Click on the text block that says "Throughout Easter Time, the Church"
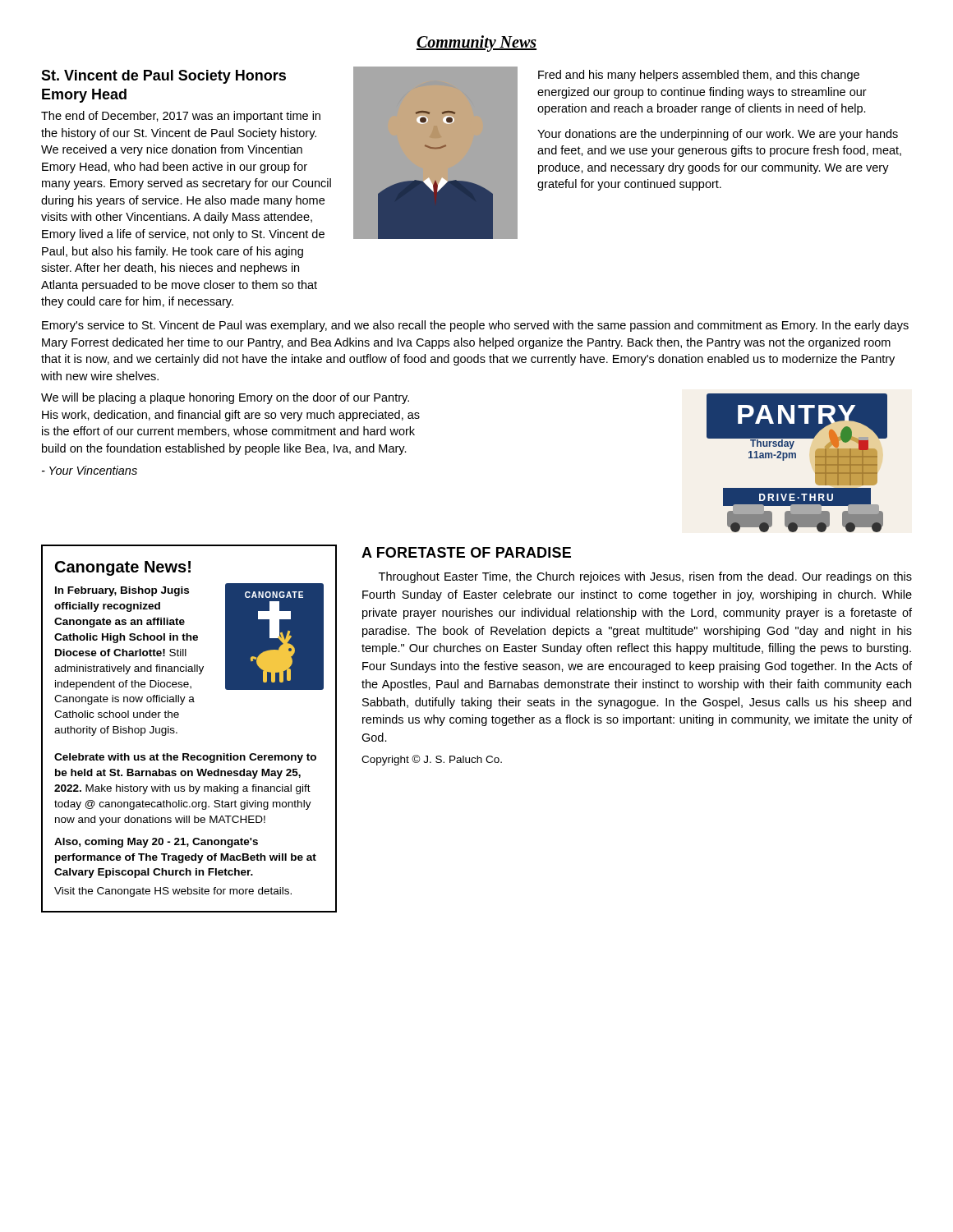This screenshot has width=953, height=1232. [637, 658]
